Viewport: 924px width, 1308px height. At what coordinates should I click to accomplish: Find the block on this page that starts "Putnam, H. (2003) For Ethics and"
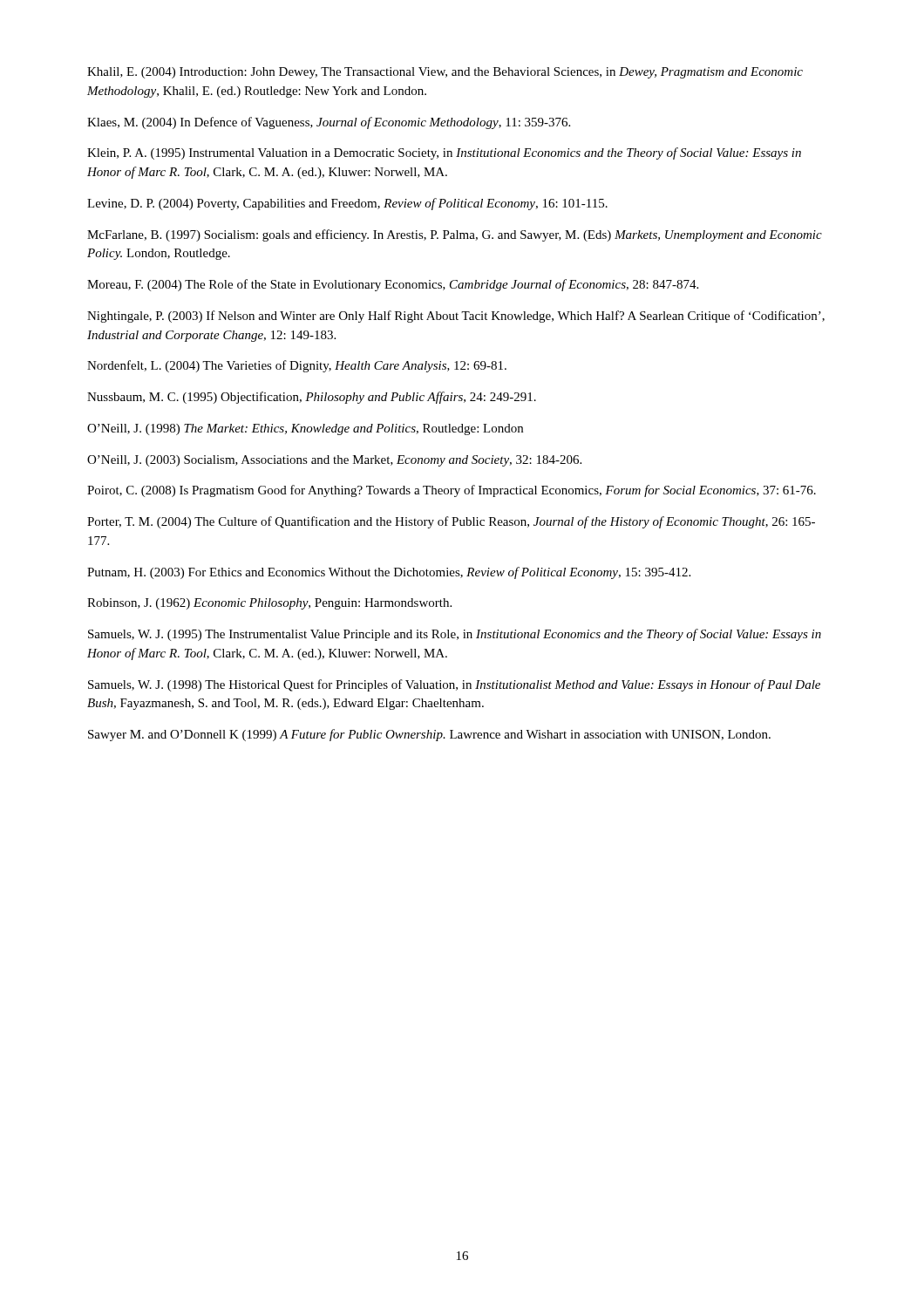tap(389, 572)
